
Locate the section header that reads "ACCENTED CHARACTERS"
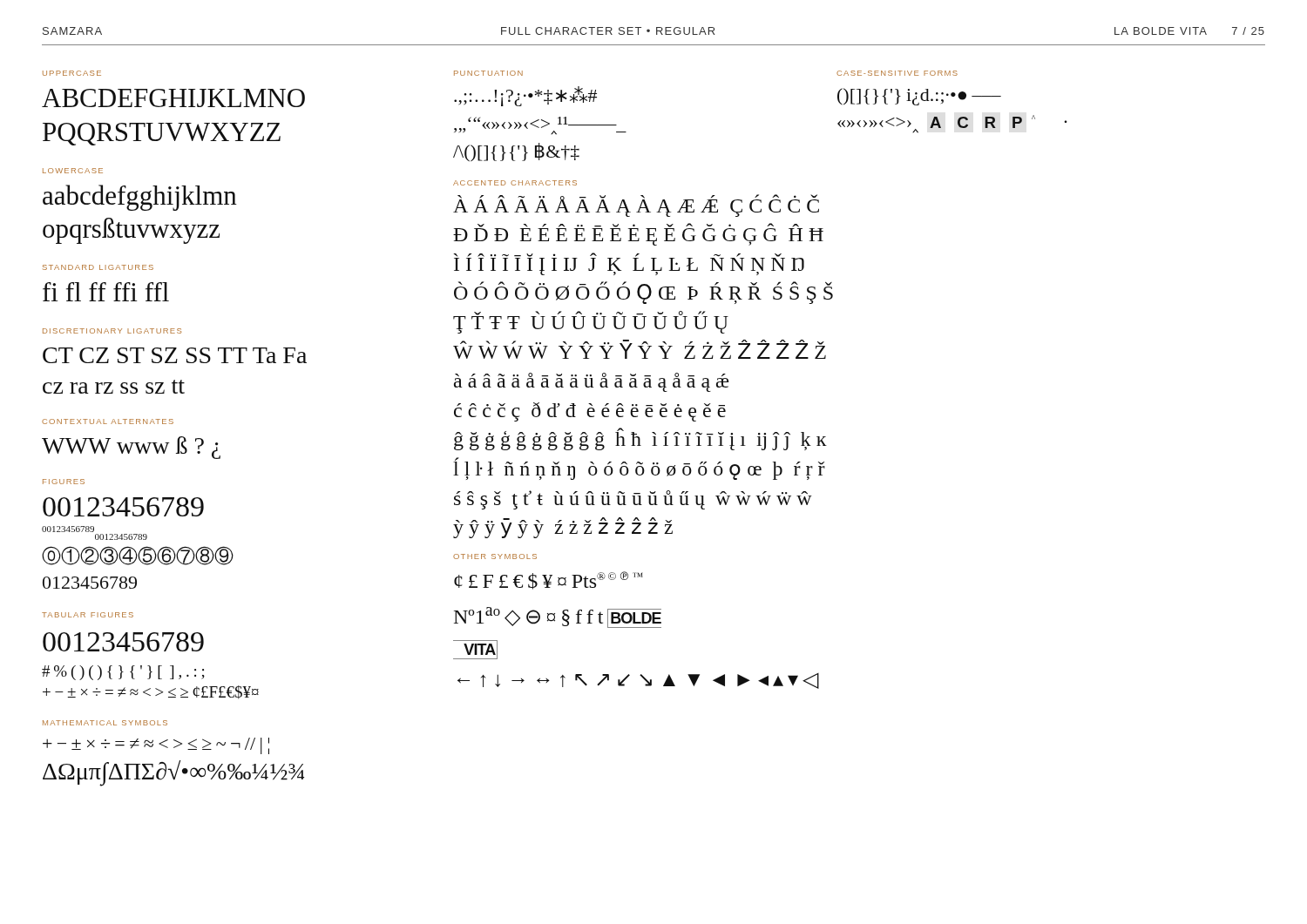tap(516, 182)
